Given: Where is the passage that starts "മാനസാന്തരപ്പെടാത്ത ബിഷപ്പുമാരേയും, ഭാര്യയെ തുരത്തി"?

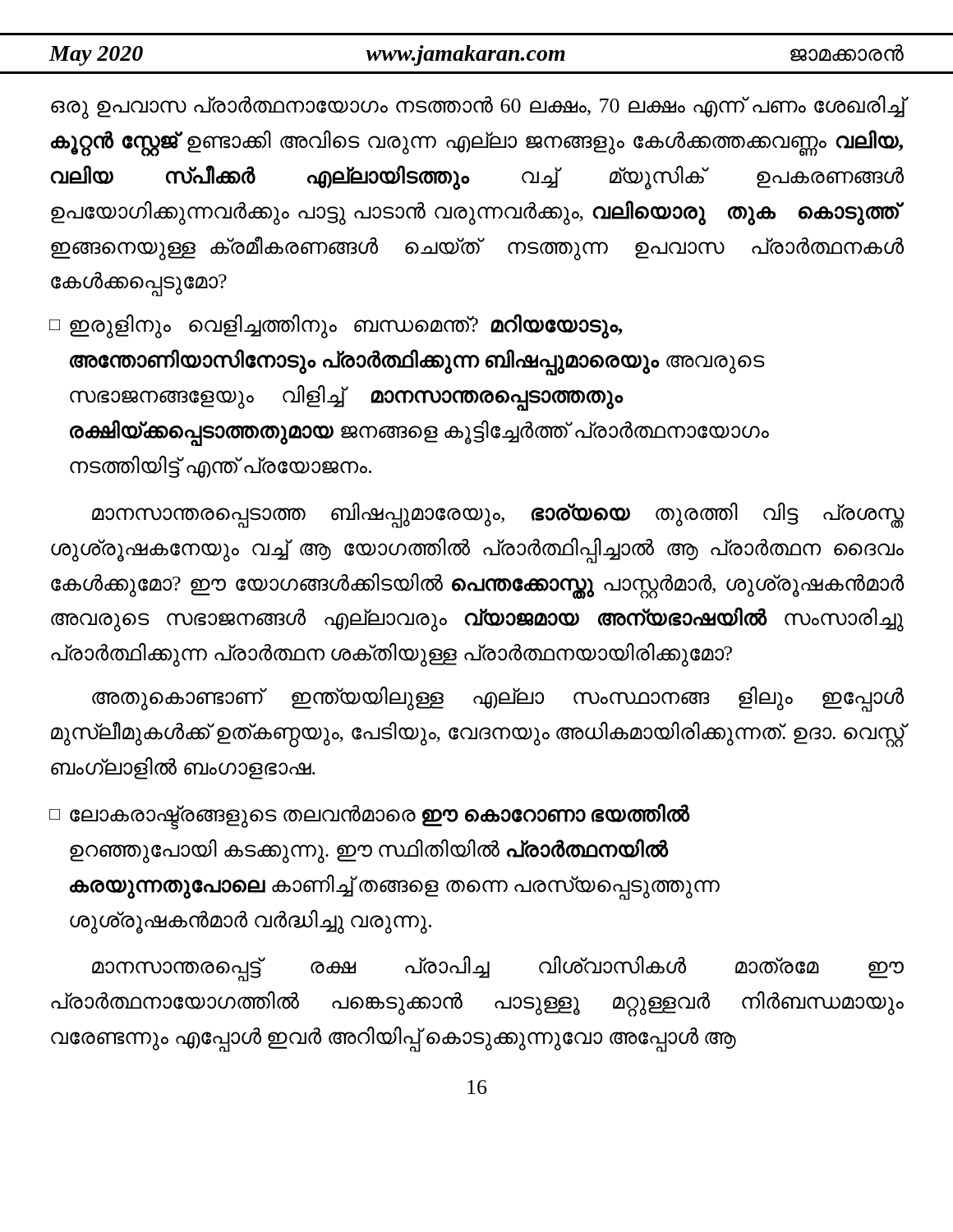Looking at the screenshot, I should click(476, 583).
